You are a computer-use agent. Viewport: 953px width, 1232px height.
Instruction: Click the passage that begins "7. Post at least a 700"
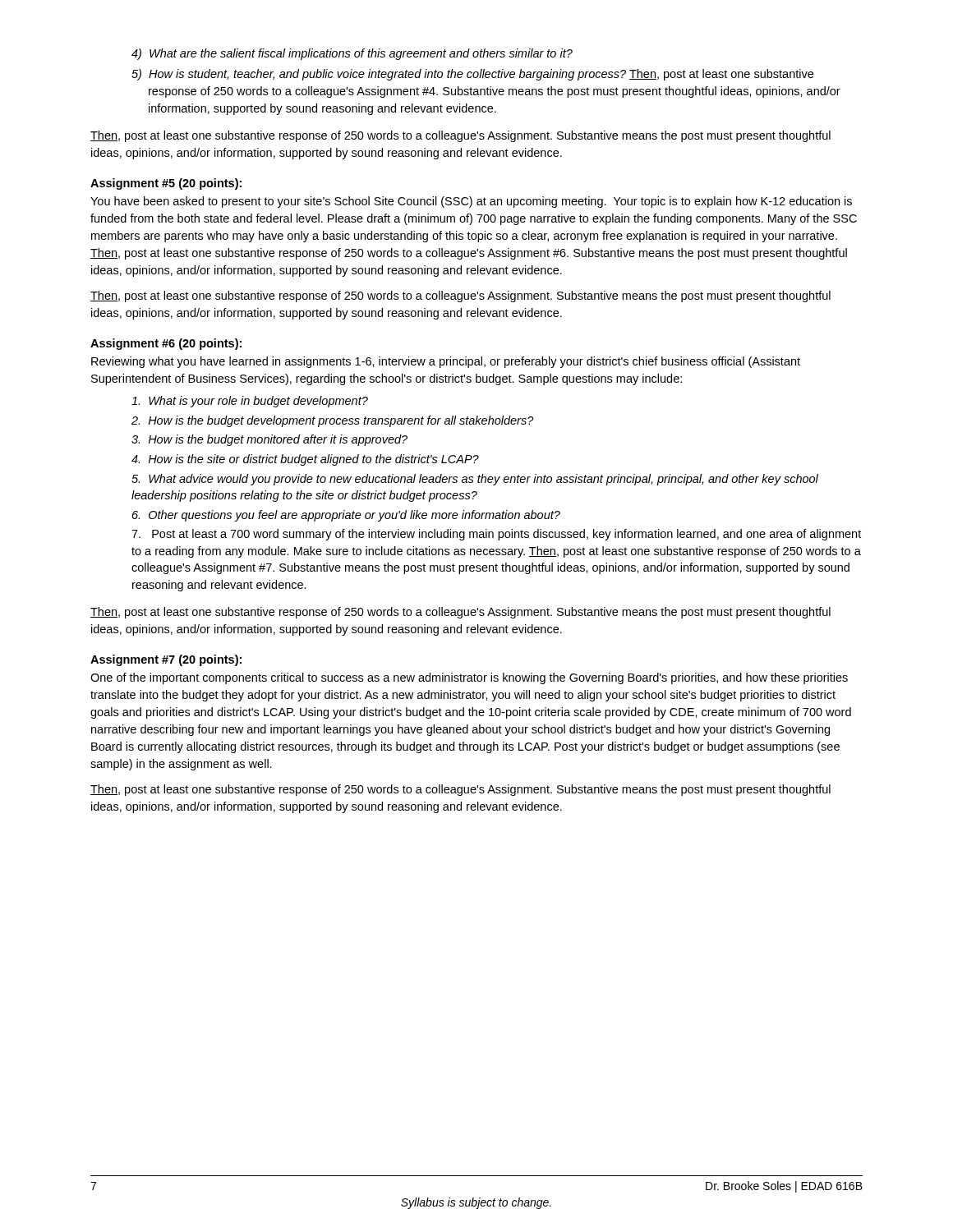[x=496, y=559]
